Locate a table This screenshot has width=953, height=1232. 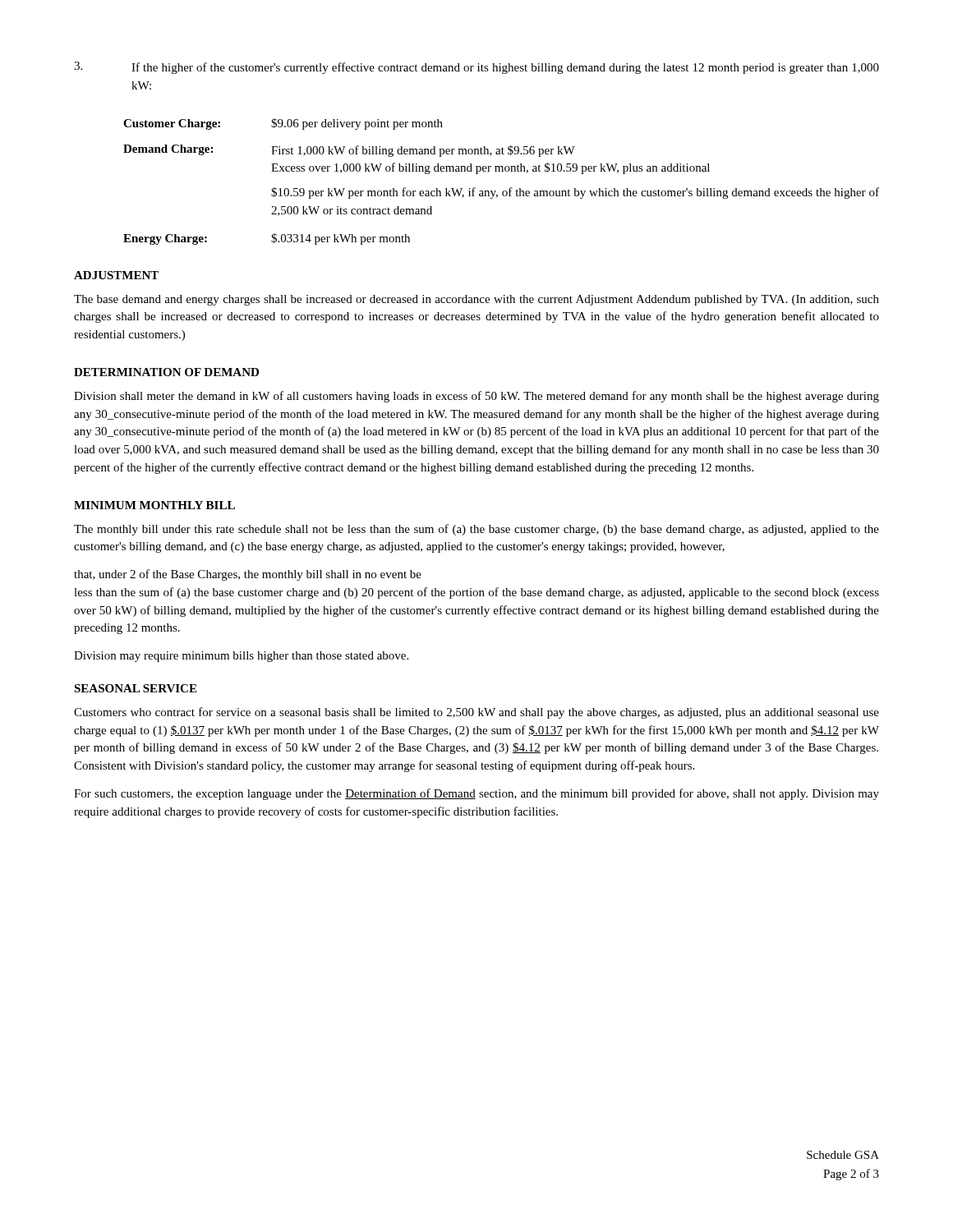tap(501, 181)
